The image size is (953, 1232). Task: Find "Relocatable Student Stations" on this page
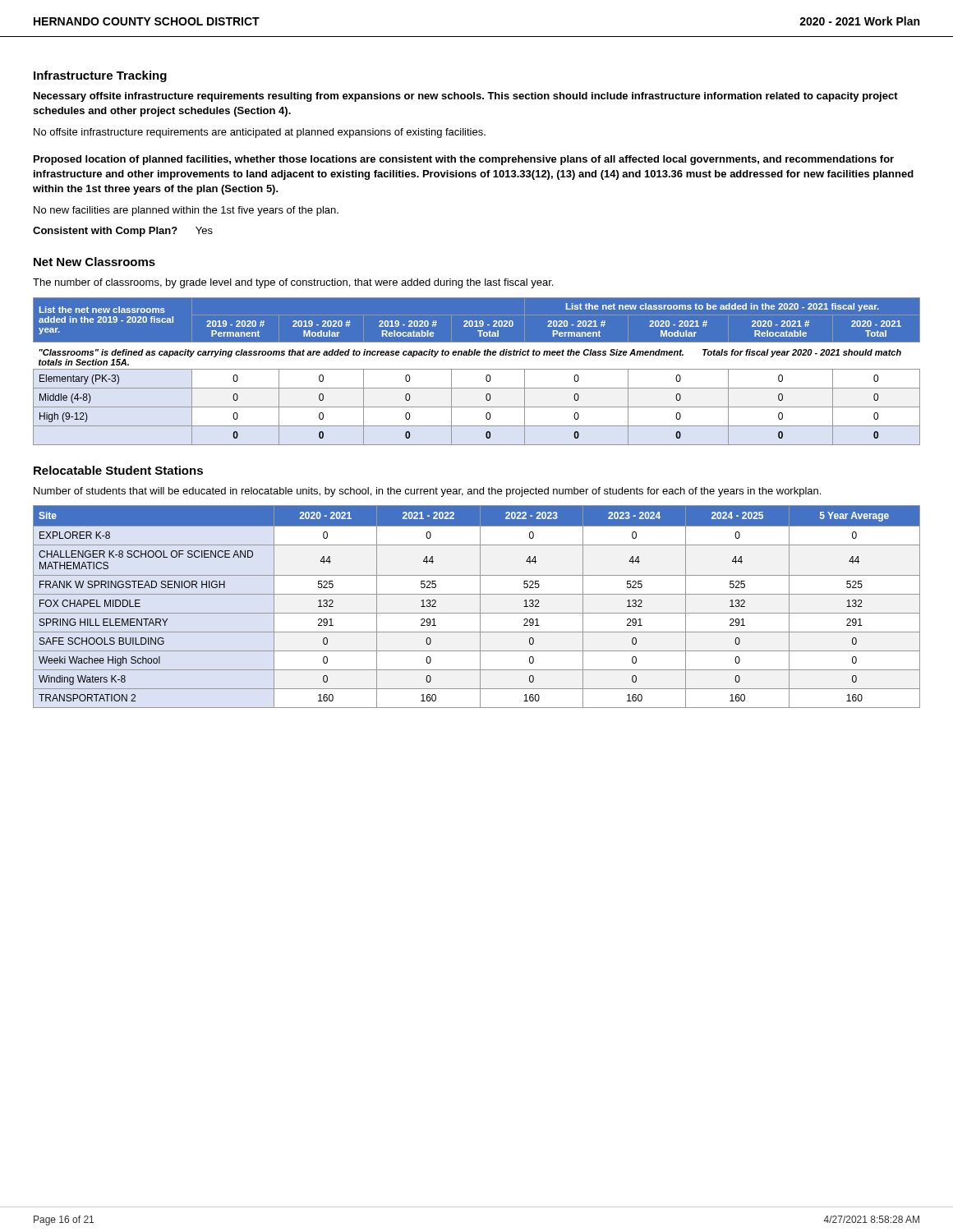(118, 470)
